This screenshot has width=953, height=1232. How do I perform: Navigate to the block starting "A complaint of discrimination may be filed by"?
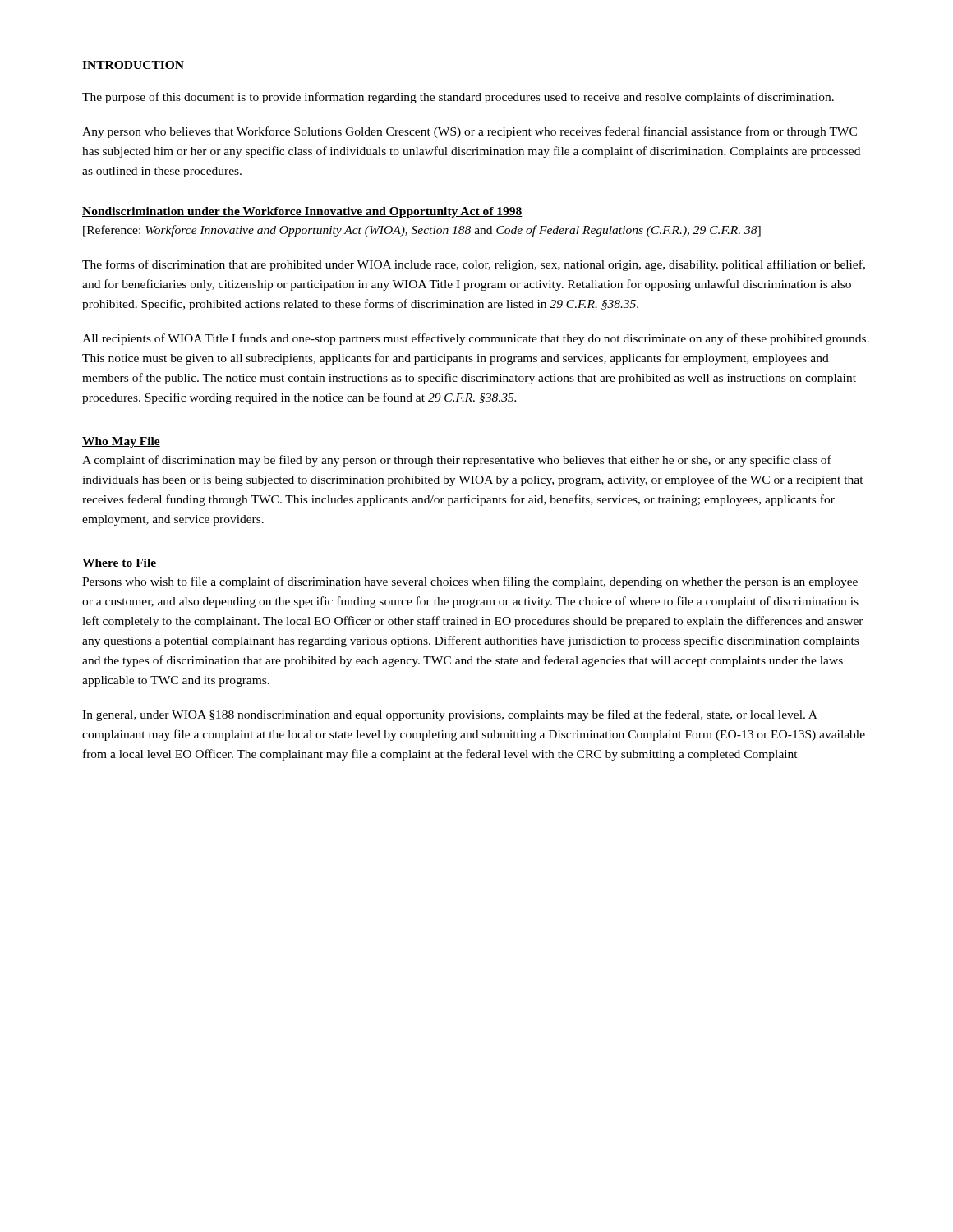(x=473, y=489)
